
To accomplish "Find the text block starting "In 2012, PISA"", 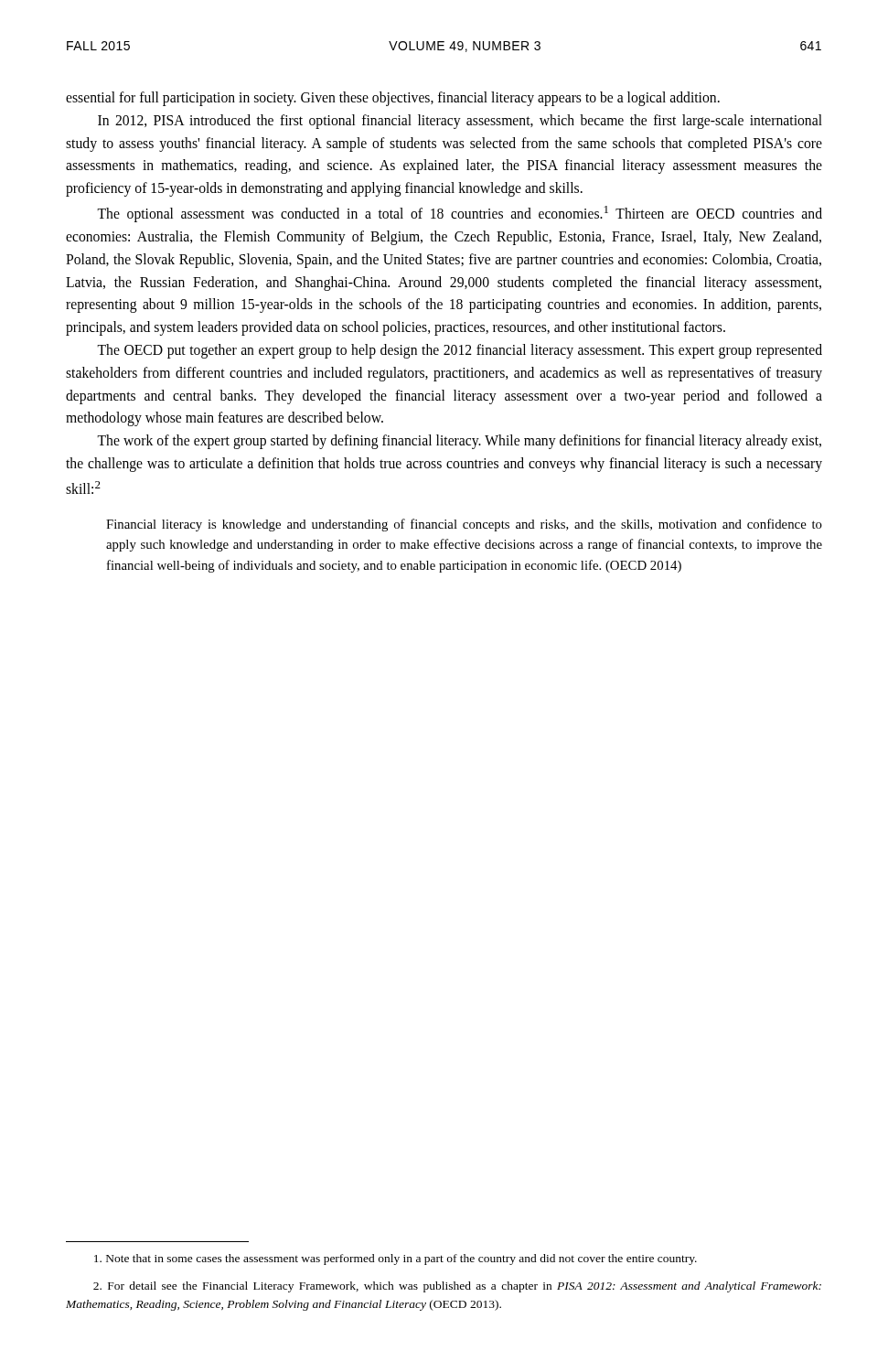I will 444,155.
